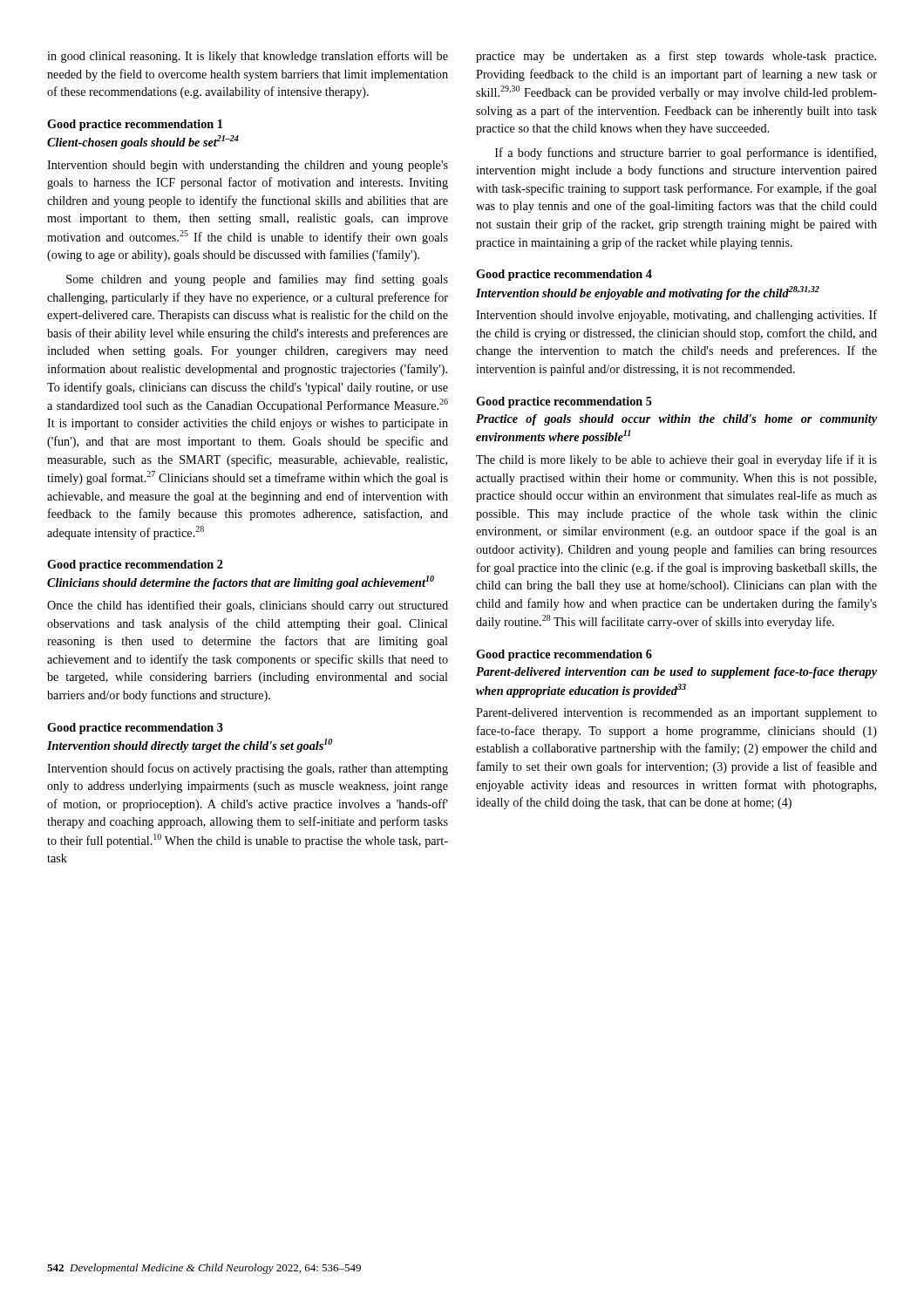924x1308 pixels.
Task: Navigate to the block starting "Once the child has identified their"
Action: click(248, 650)
